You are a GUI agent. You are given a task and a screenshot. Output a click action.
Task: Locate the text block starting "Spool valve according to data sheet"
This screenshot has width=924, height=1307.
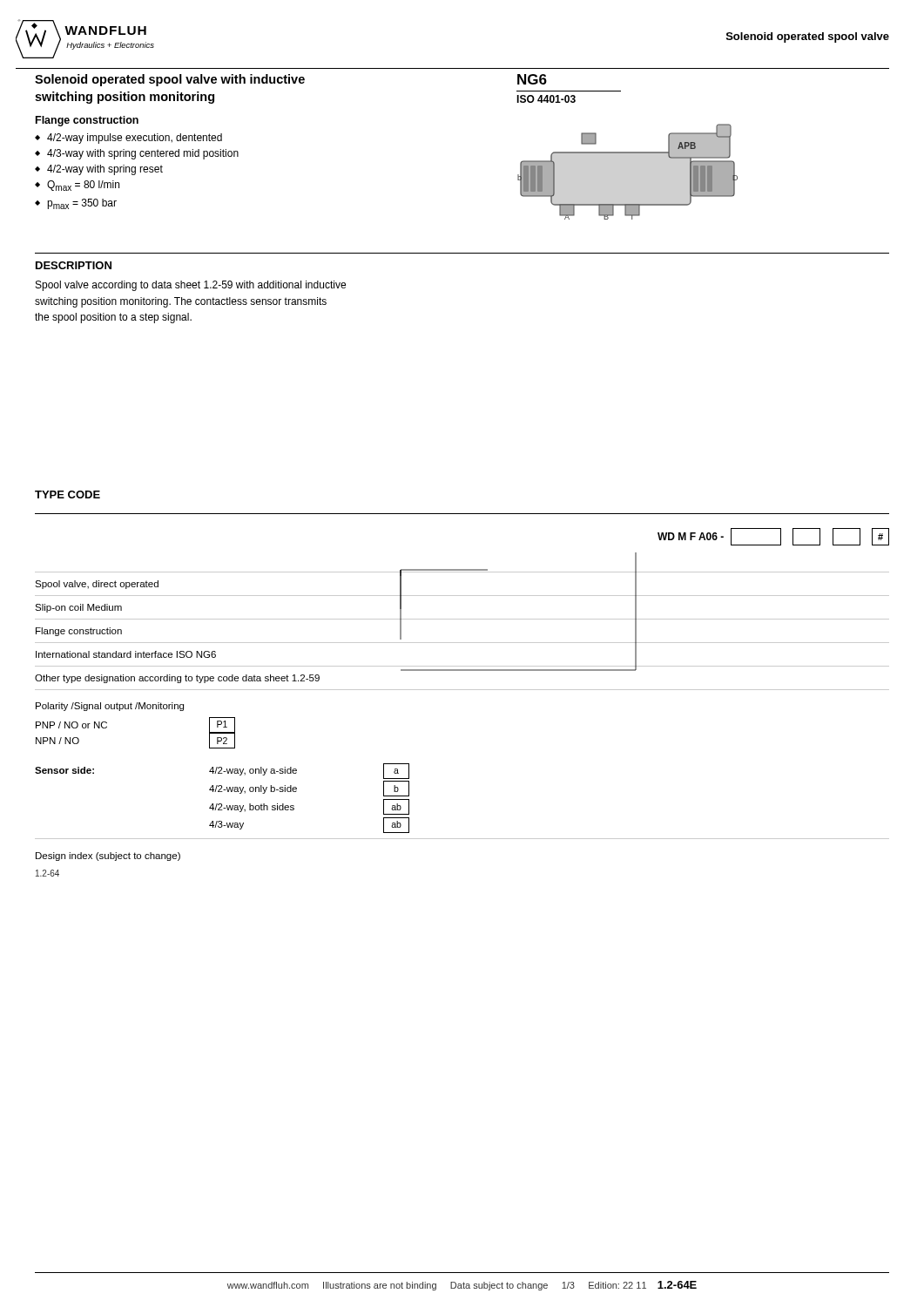pos(191,301)
